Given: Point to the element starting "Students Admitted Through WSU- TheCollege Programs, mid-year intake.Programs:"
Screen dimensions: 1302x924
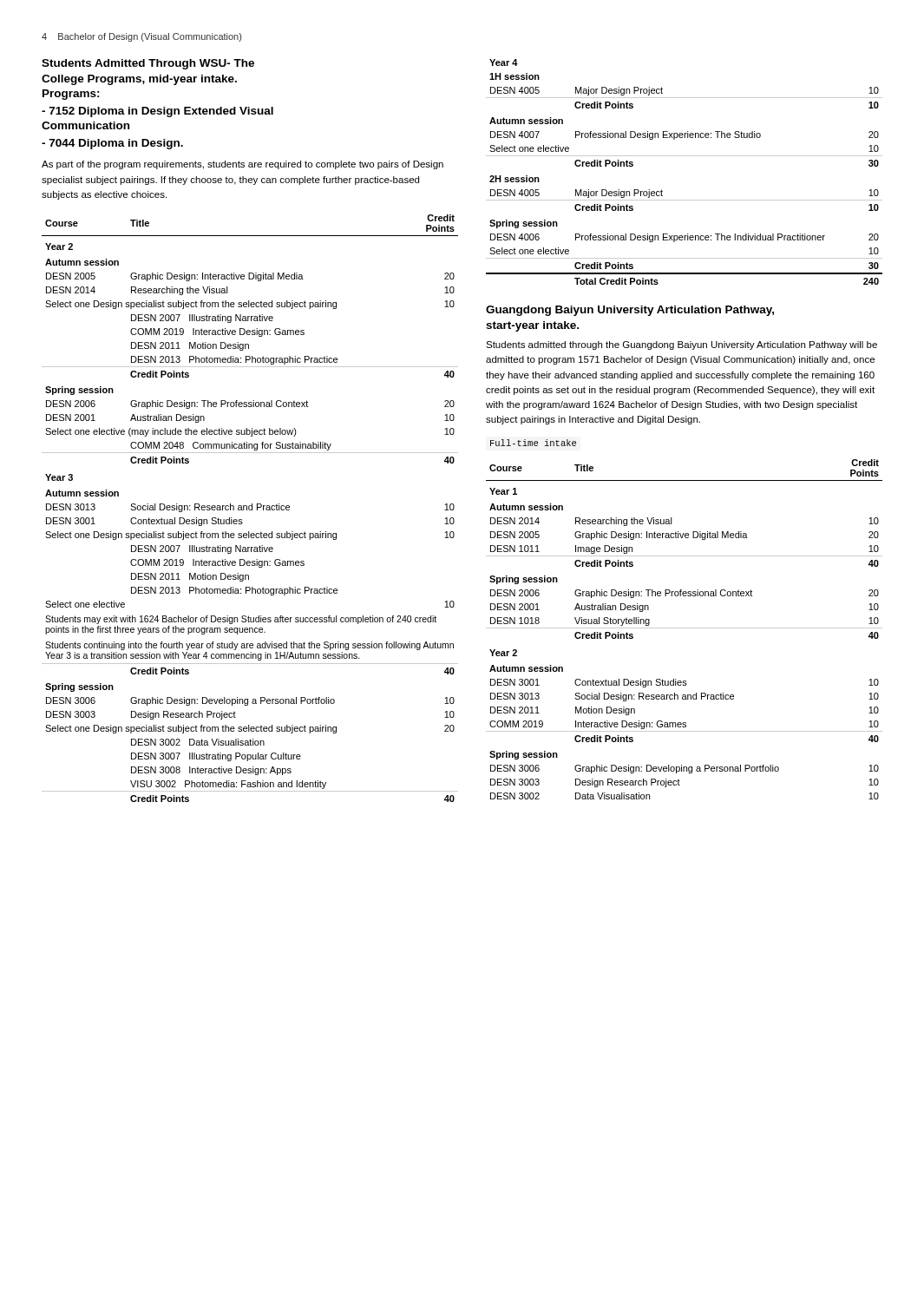Looking at the screenshot, I should click(250, 103).
